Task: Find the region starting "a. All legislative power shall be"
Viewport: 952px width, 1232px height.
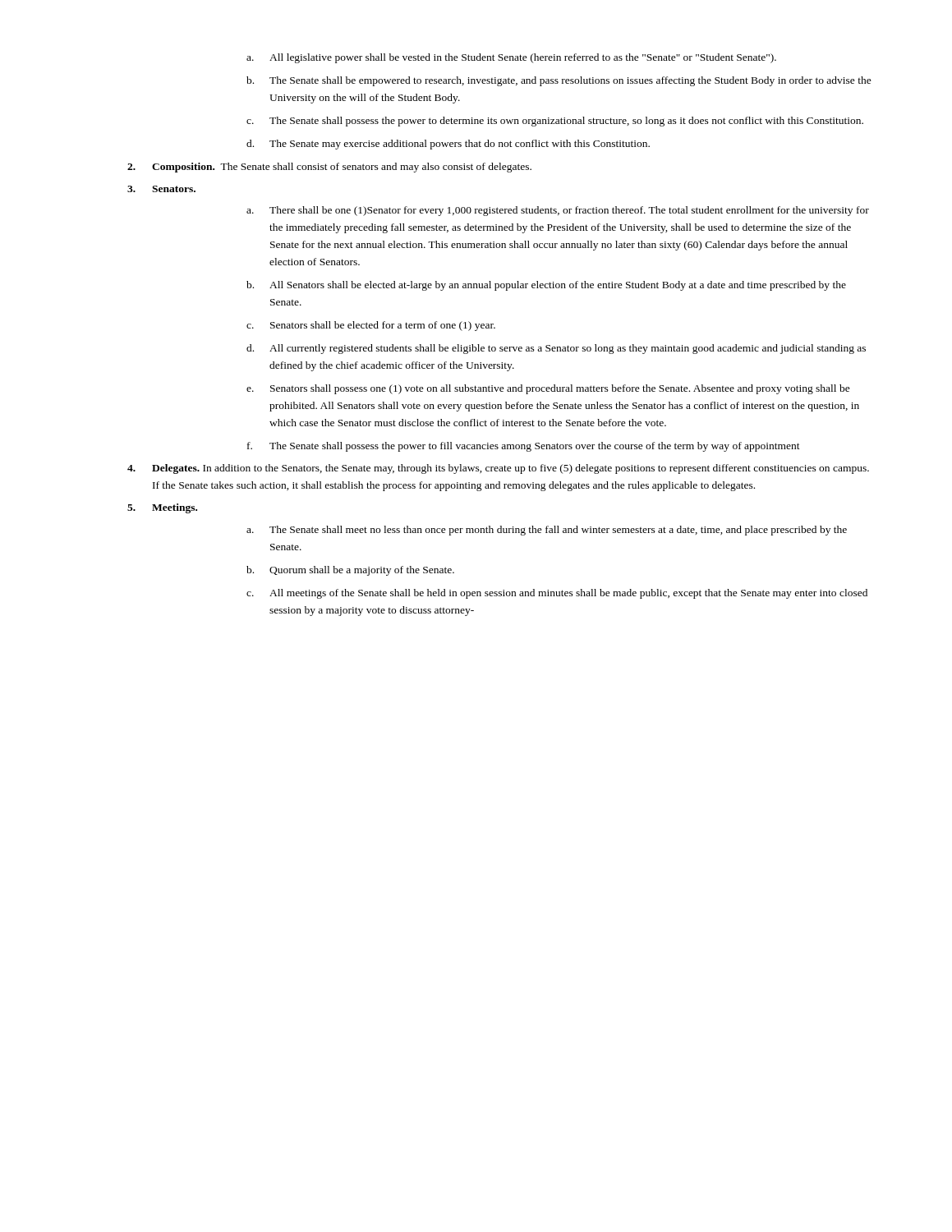Action: [560, 58]
